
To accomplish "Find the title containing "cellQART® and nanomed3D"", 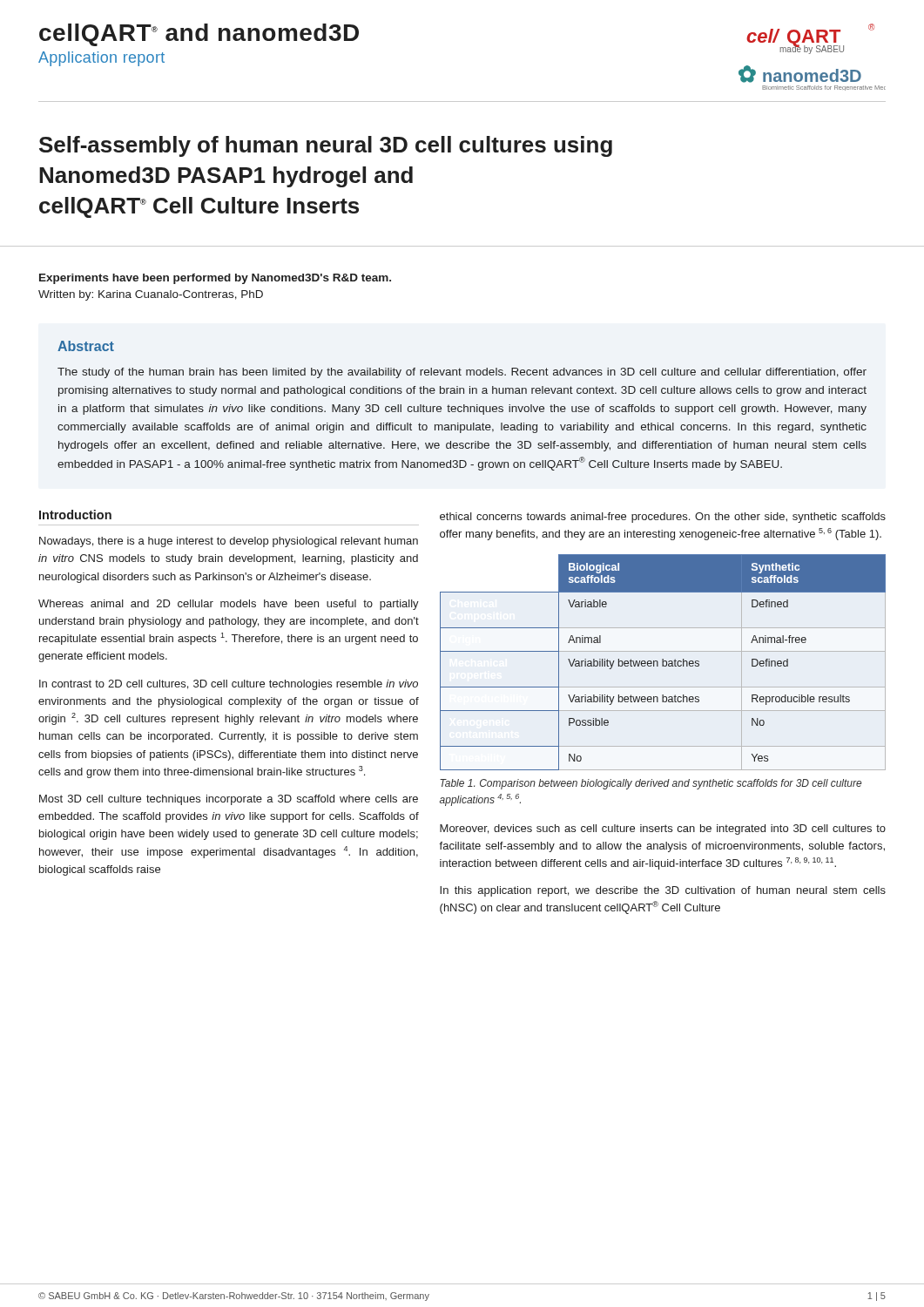I will [x=199, y=33].
